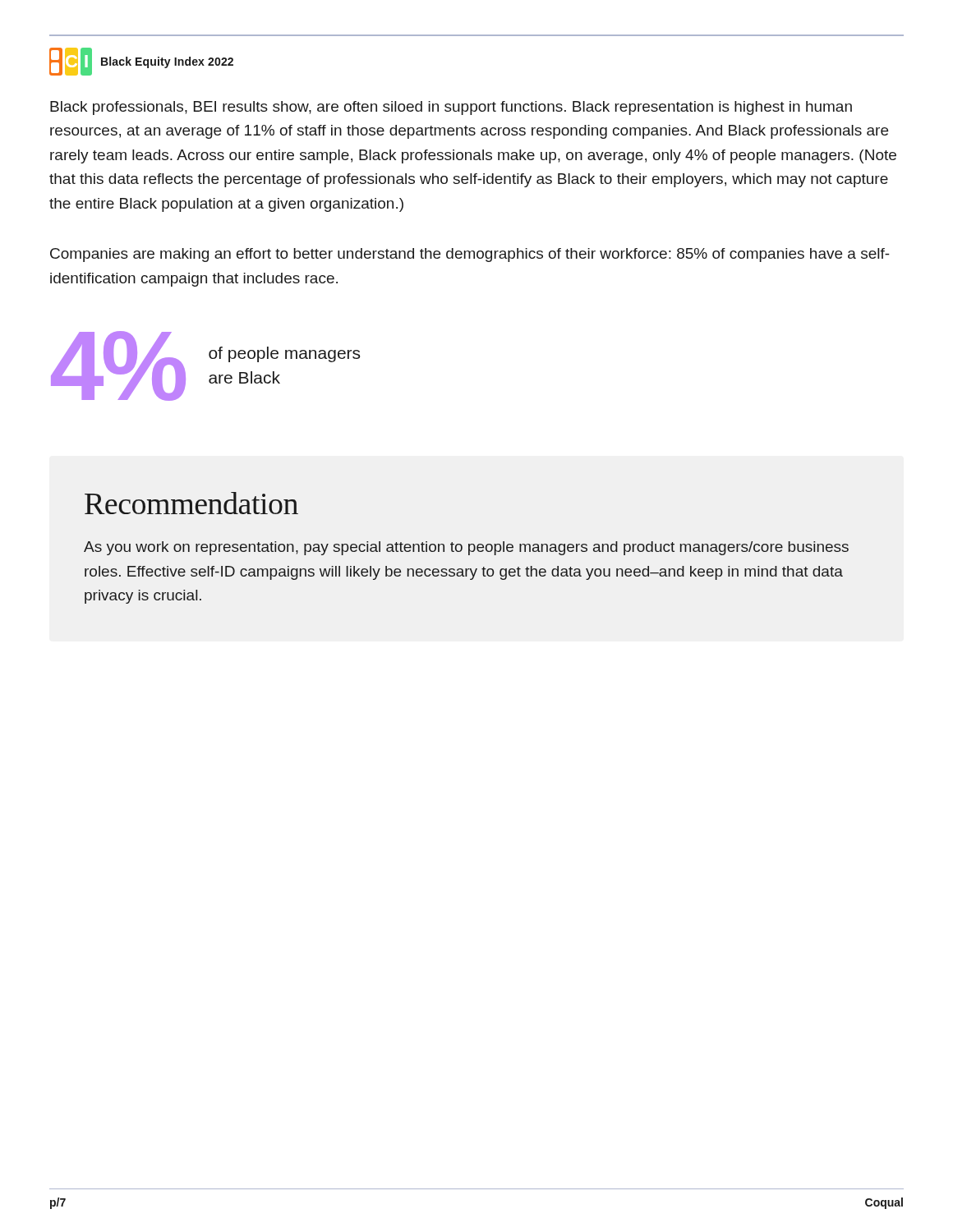This screenshot has height=1232, width=953.
Task: Locate the passage starting "Black professionals, BEI results show, are"
Action: point(473,155)
